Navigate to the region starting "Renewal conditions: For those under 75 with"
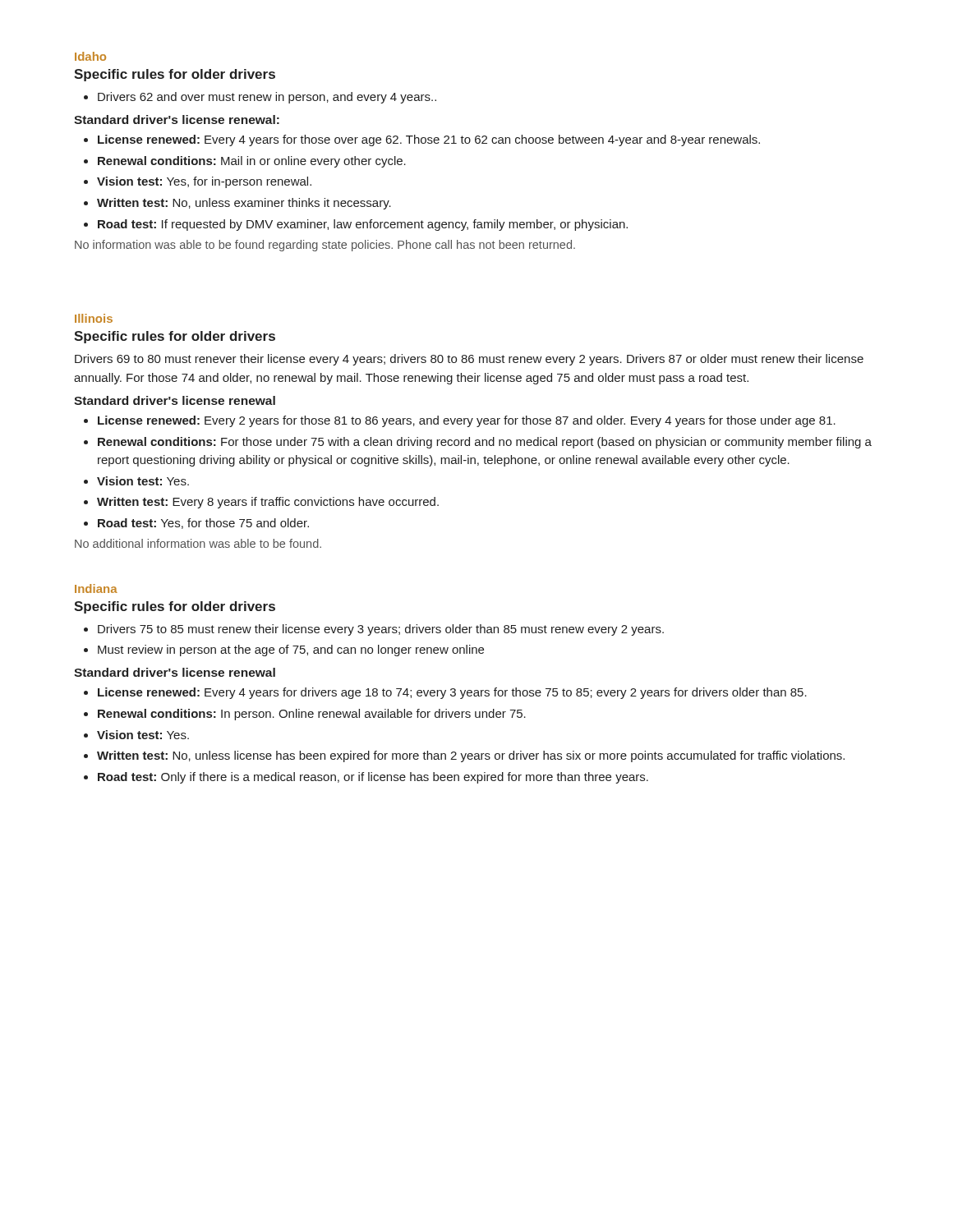The height and width of the screenshot is (1232, 953). pyautogui.click(x=484, y=450)
